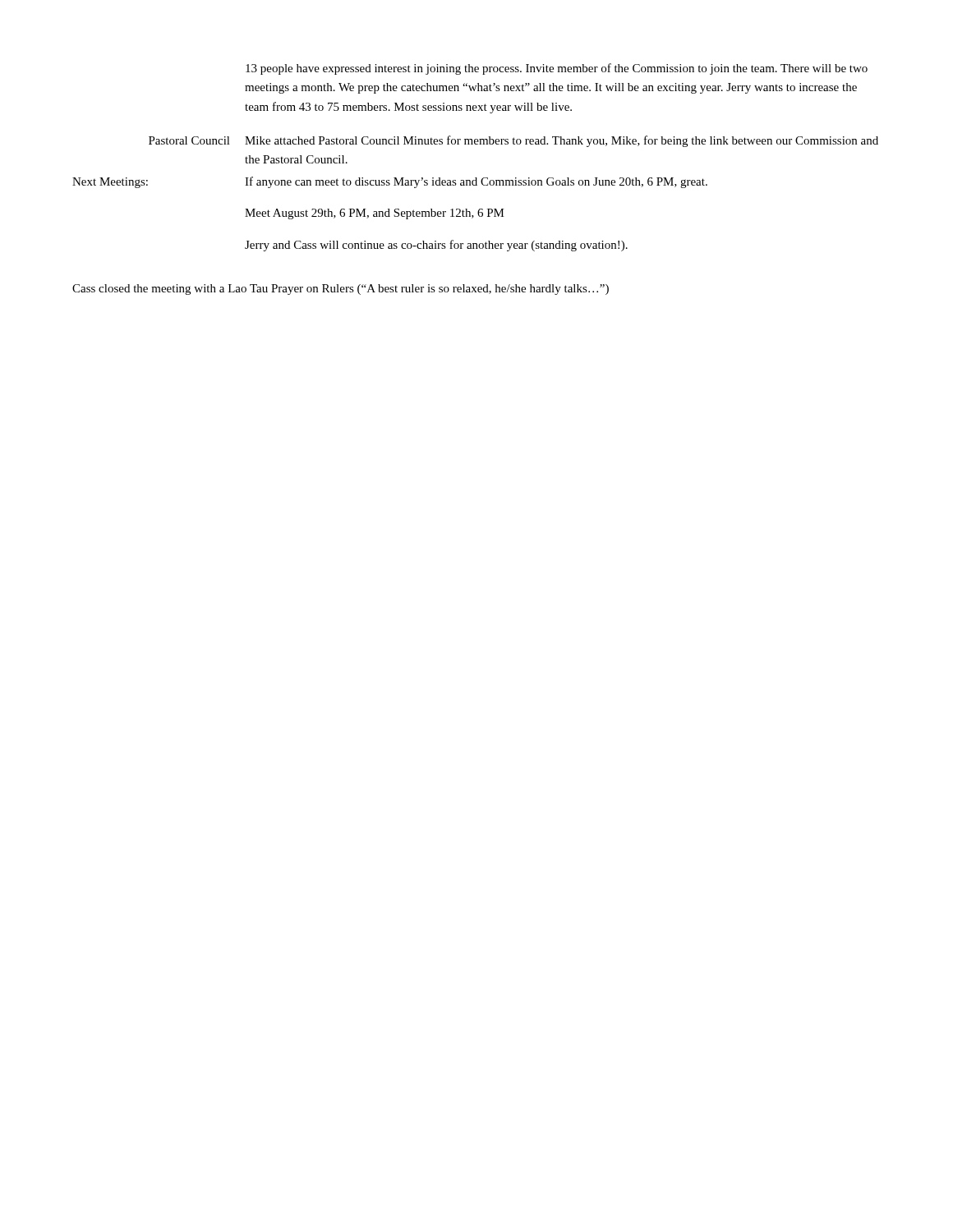This screenshot has width=953, height=1232.
Task: Point to the region starting "Pastoral Council Mike attached Pastoral Council"
Action: point(476,150)
